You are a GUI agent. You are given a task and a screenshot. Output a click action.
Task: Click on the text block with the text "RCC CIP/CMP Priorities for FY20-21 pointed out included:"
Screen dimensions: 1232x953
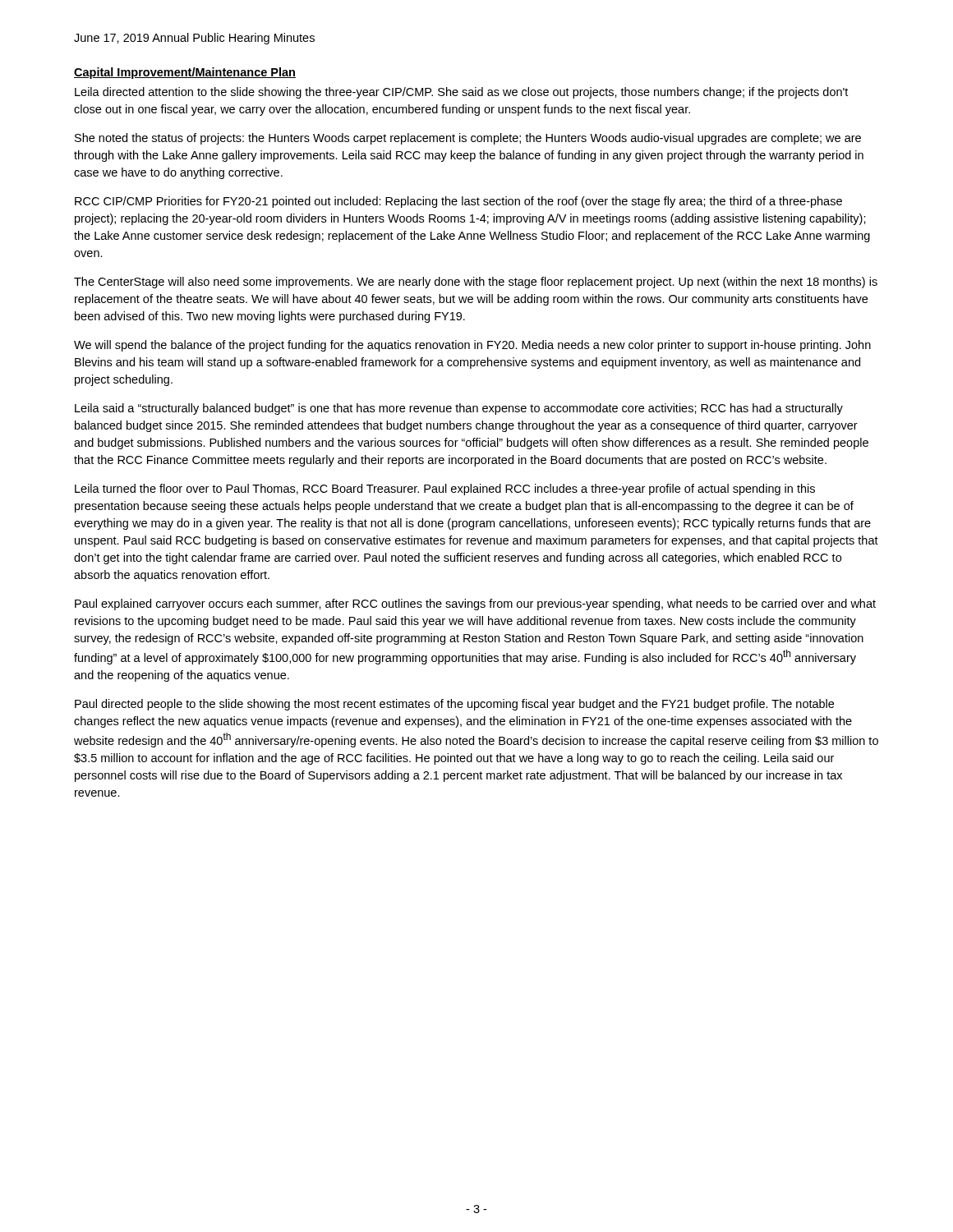pos(472,227)
